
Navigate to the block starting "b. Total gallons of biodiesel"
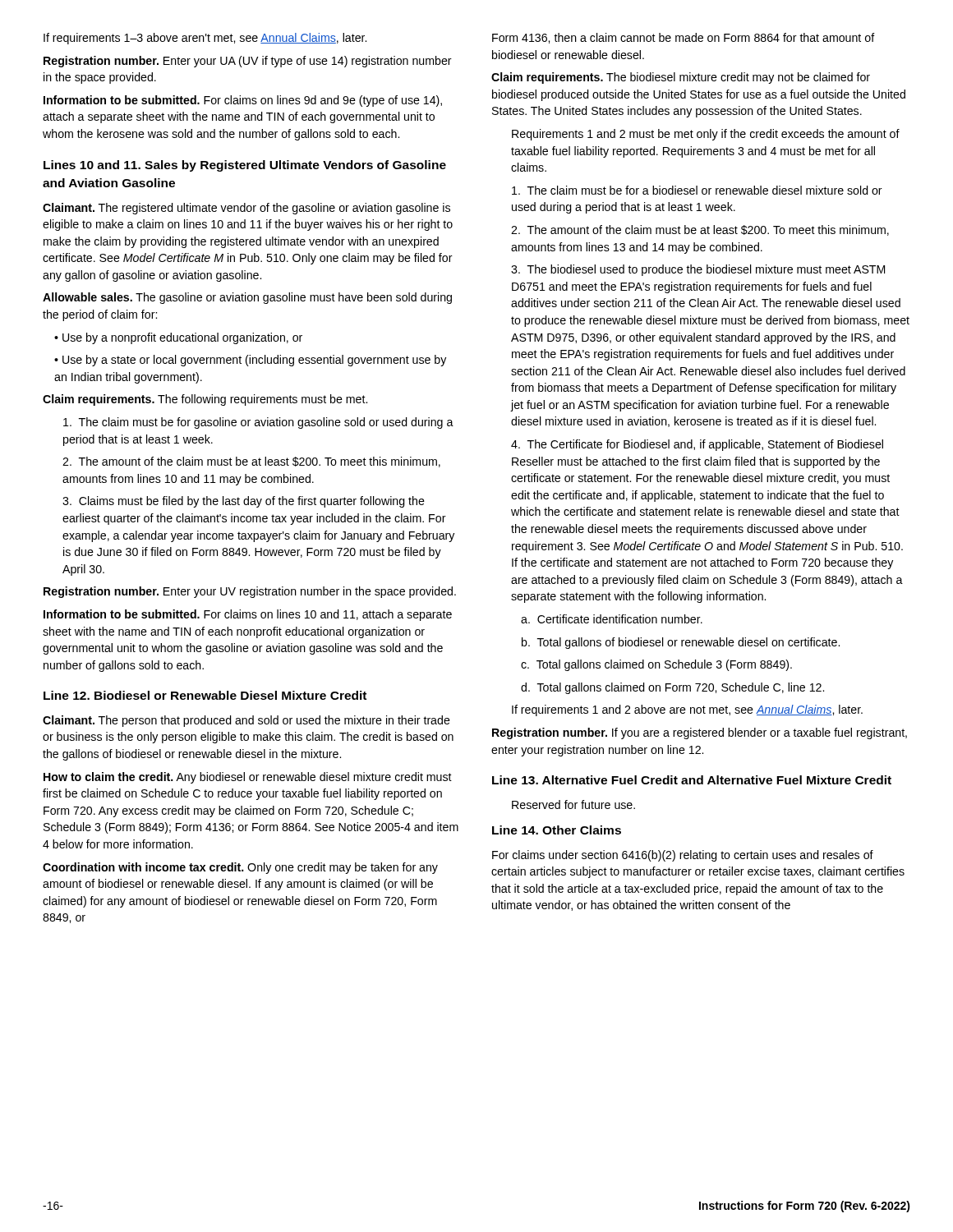pos(716,642)
